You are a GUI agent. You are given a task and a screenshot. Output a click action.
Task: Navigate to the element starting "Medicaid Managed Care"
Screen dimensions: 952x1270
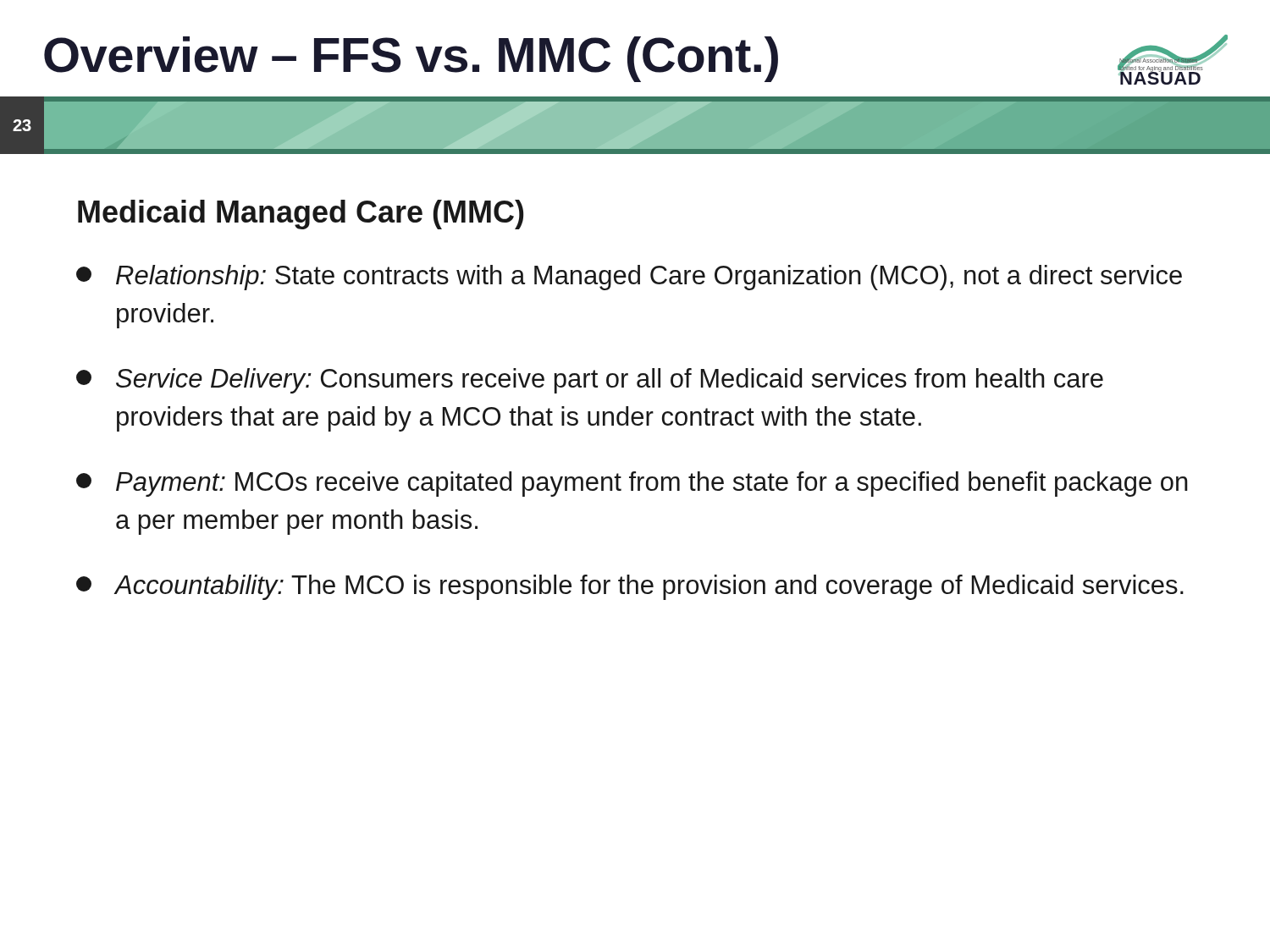(301, 212)
